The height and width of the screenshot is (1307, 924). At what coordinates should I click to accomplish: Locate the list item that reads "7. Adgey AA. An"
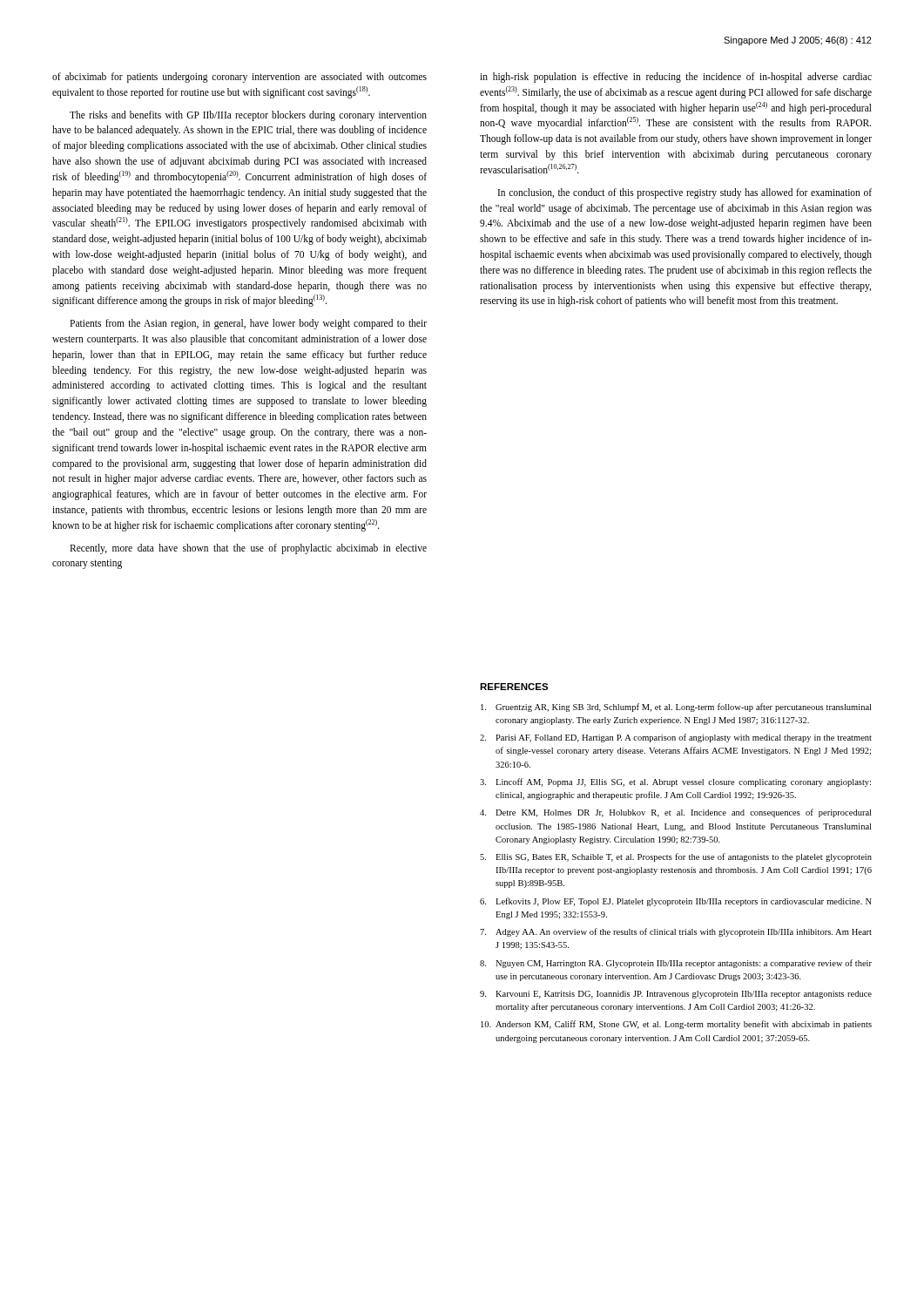676,939
